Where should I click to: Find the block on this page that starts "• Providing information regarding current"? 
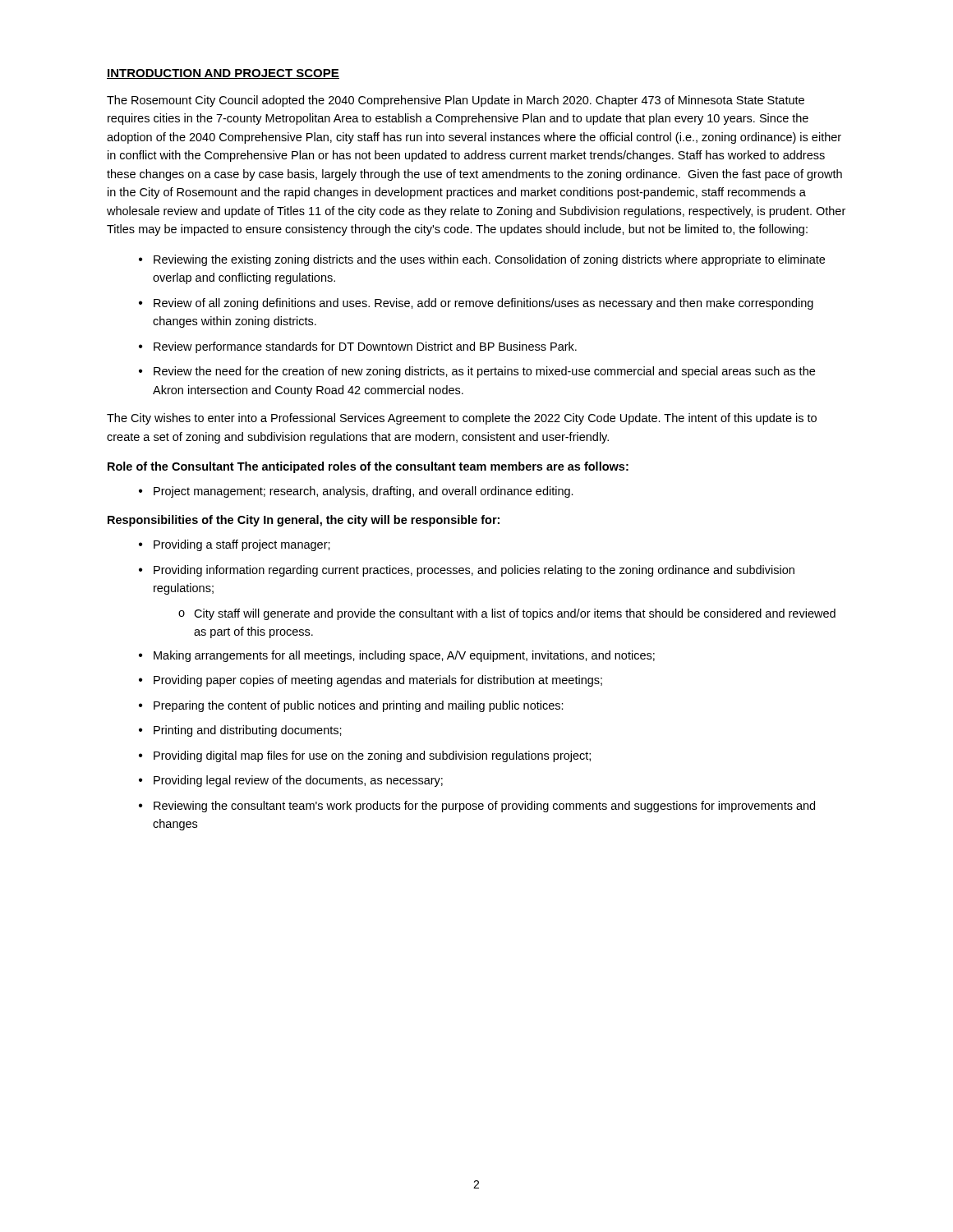pyautogui.click(x=489, y=579)
